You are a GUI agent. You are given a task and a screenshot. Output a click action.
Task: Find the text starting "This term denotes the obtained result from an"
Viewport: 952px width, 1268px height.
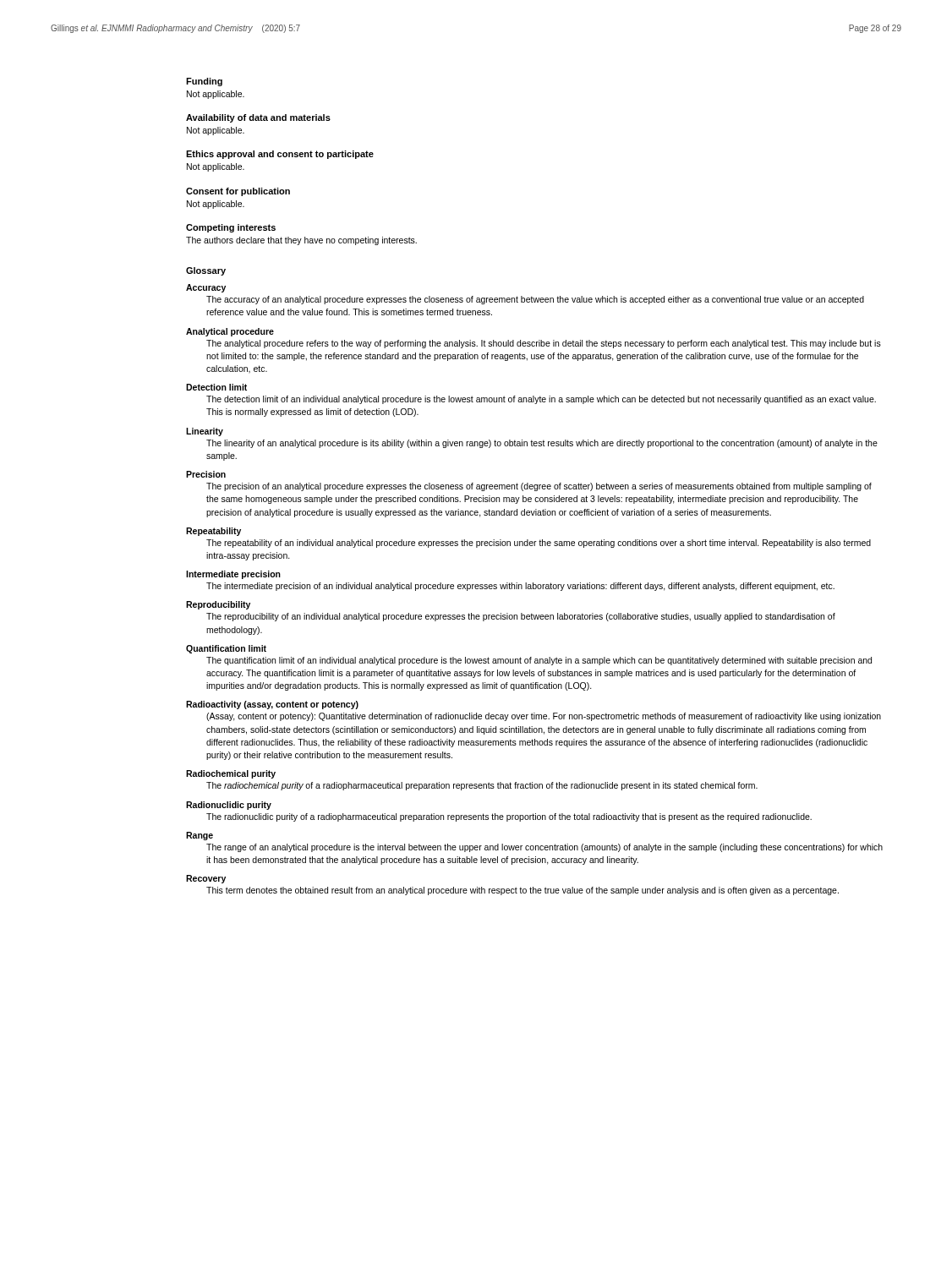523,890
